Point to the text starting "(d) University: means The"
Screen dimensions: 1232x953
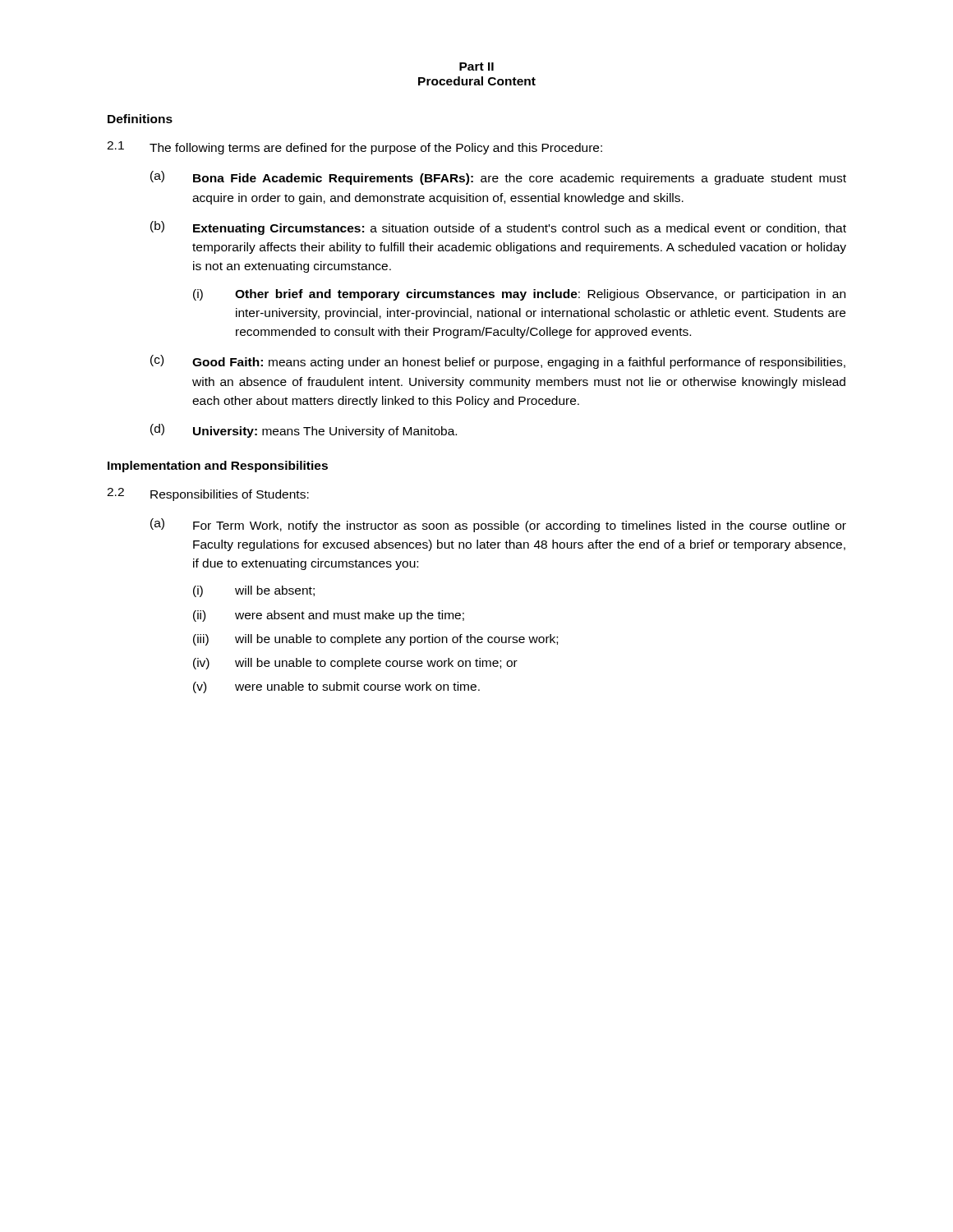(304, 431)
